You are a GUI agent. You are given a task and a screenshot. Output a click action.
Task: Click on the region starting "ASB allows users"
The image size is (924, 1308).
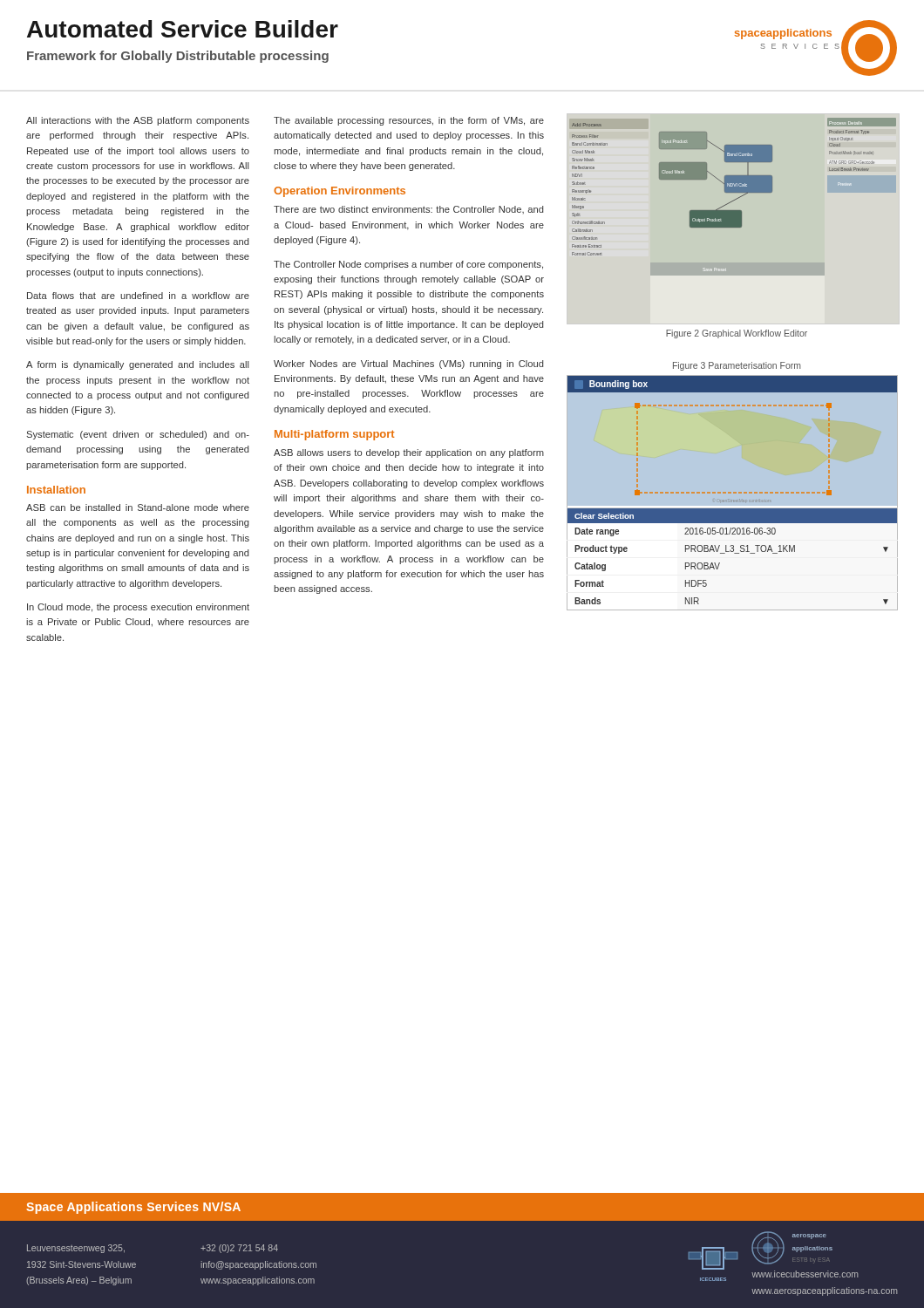409,521
